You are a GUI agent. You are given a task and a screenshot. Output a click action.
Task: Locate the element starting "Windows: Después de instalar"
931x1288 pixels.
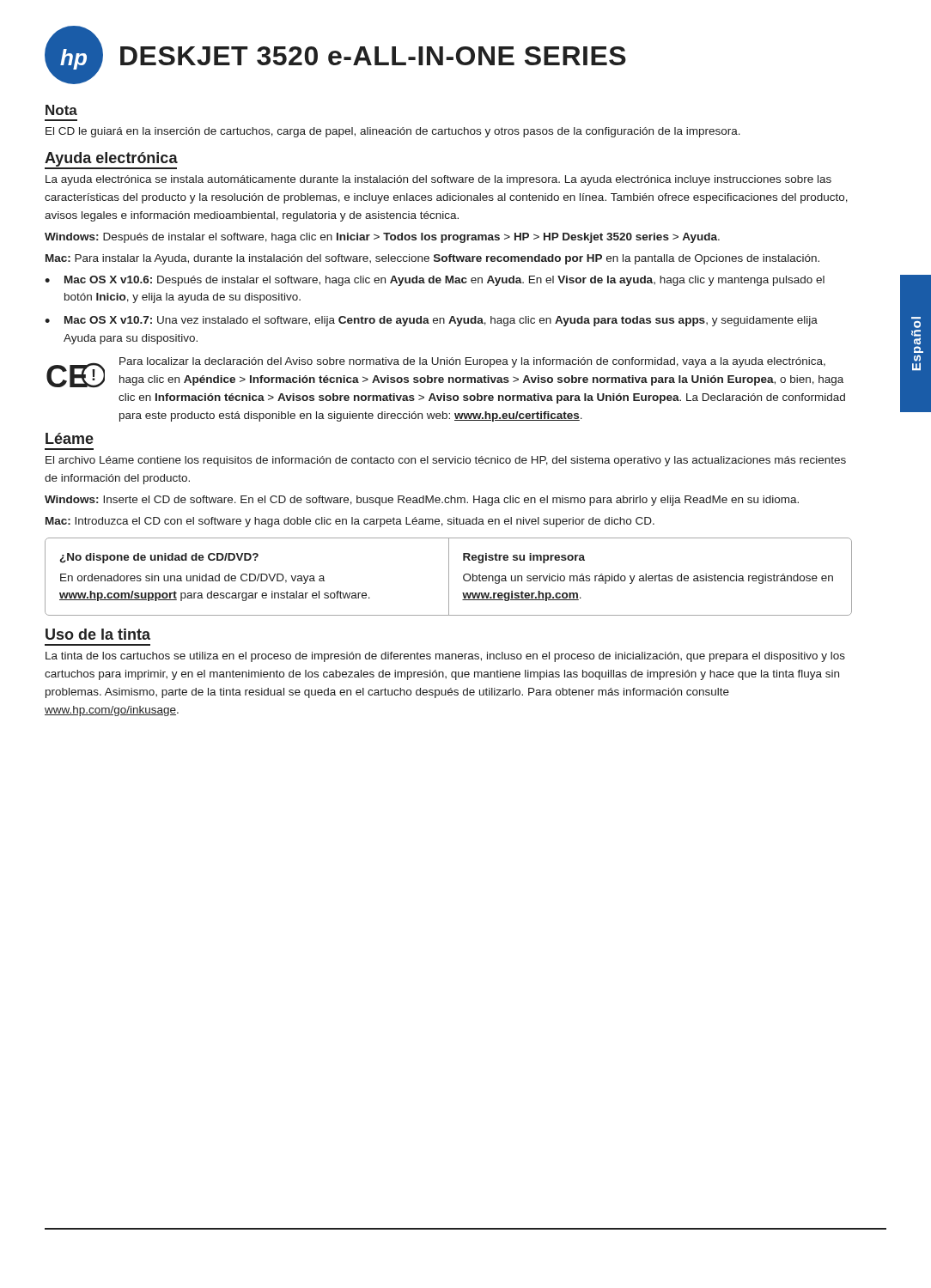pyautogui.click(x=383, y=236)
